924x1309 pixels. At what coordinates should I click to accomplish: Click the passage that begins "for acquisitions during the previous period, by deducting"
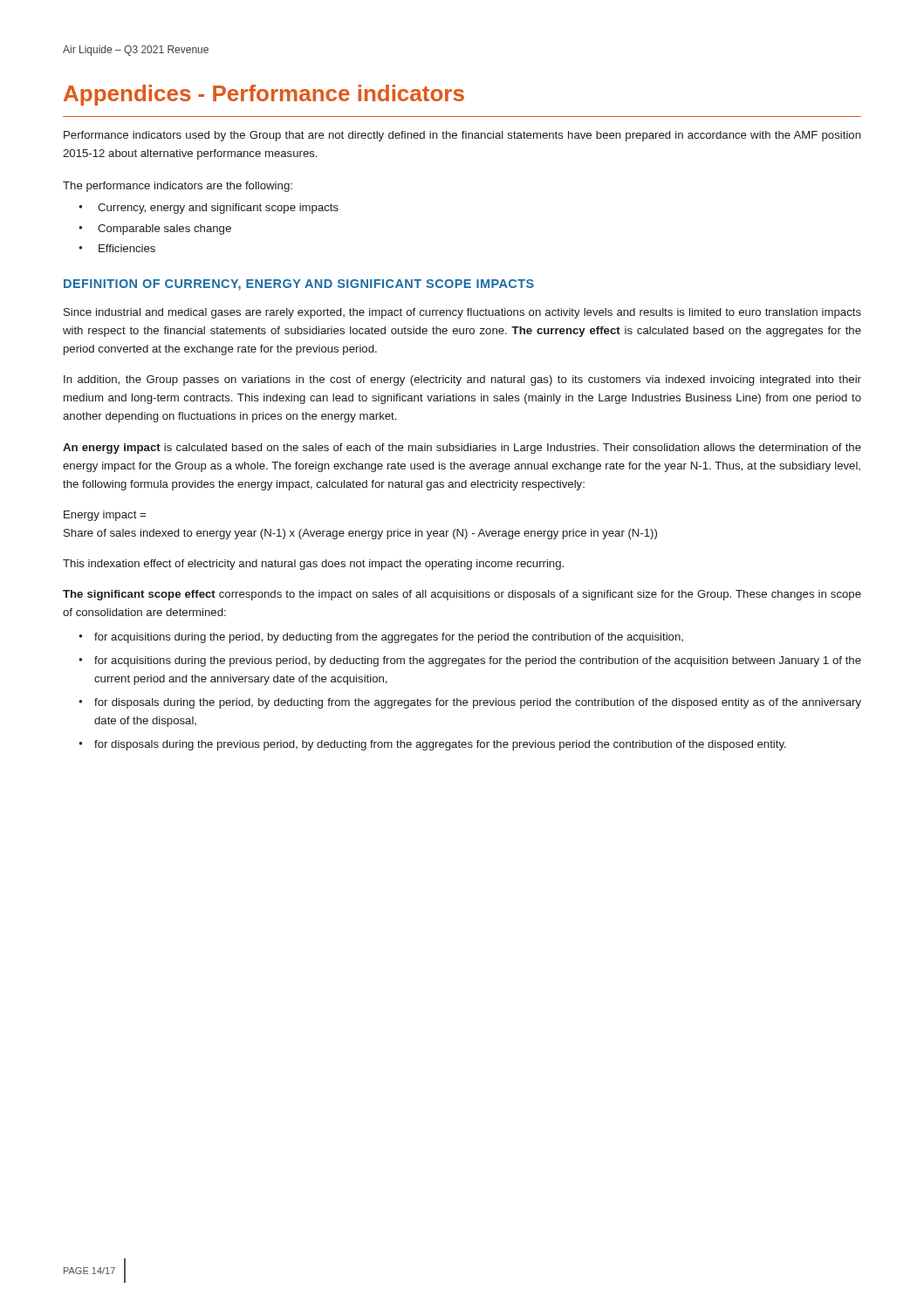pos(478,669)
